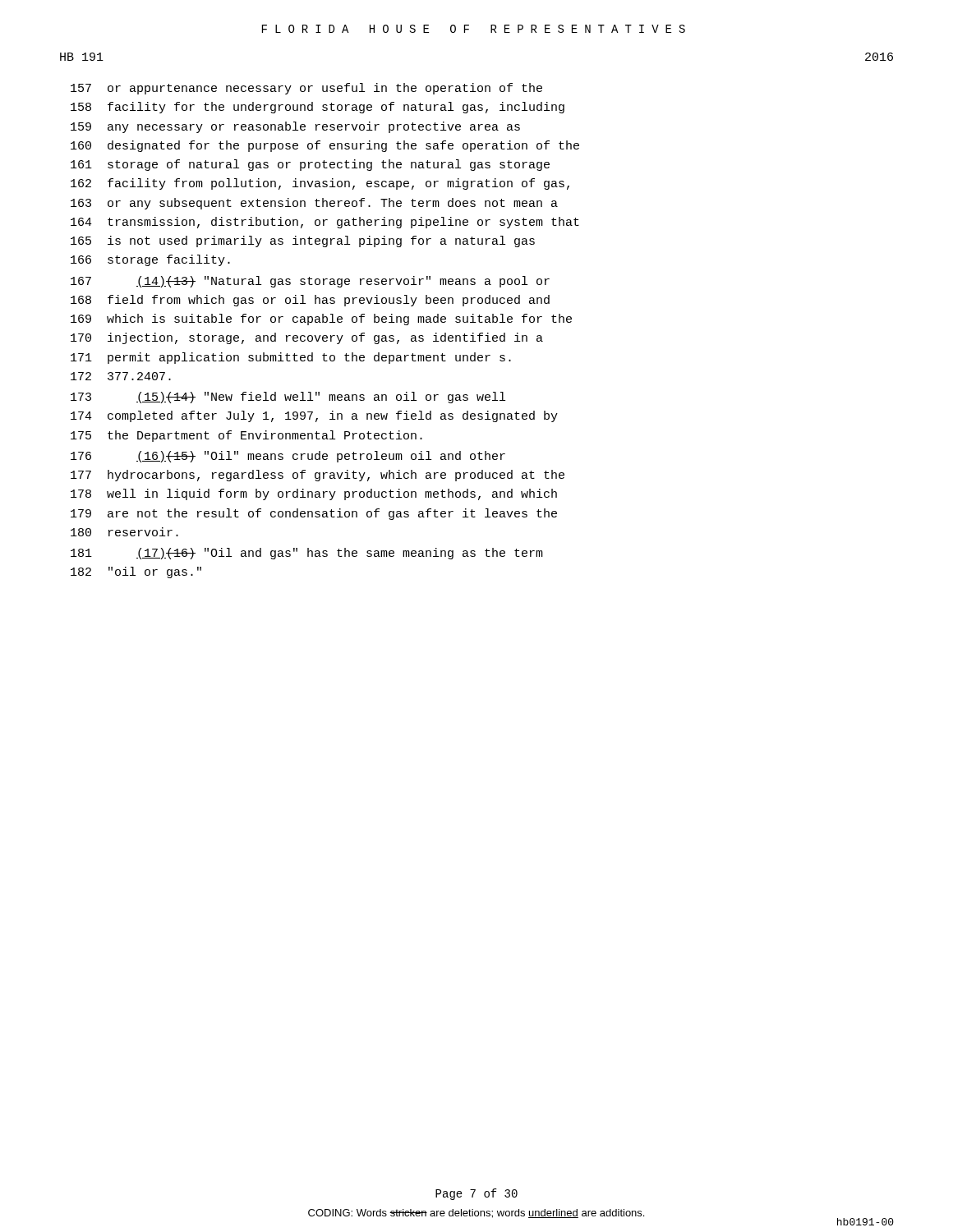Find the text block that reads "173 (15)(14) "New field well" means"
The image size is (953, 1232).
click(476, 417)
